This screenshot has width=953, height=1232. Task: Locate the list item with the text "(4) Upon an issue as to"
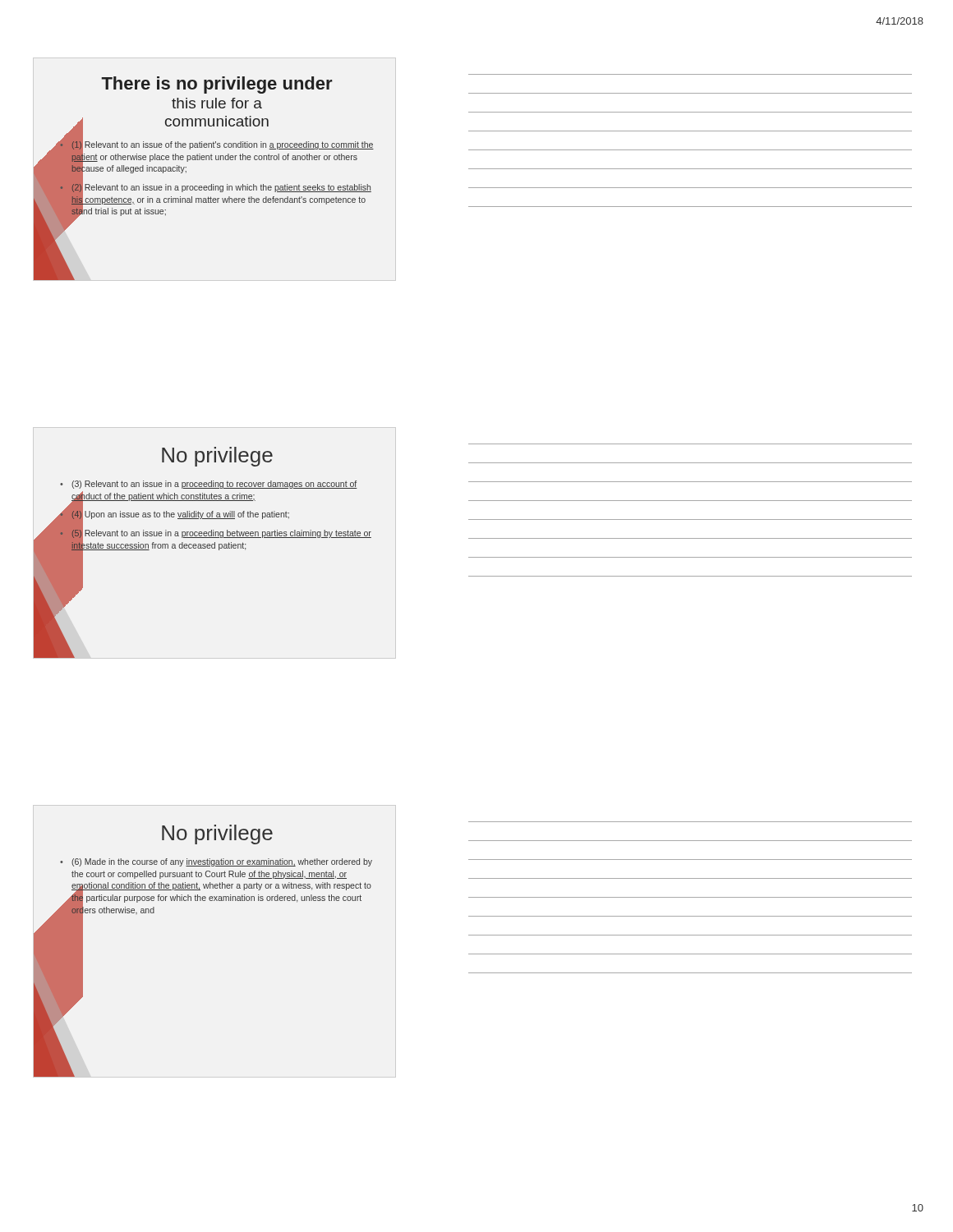[x=181, y=514]
